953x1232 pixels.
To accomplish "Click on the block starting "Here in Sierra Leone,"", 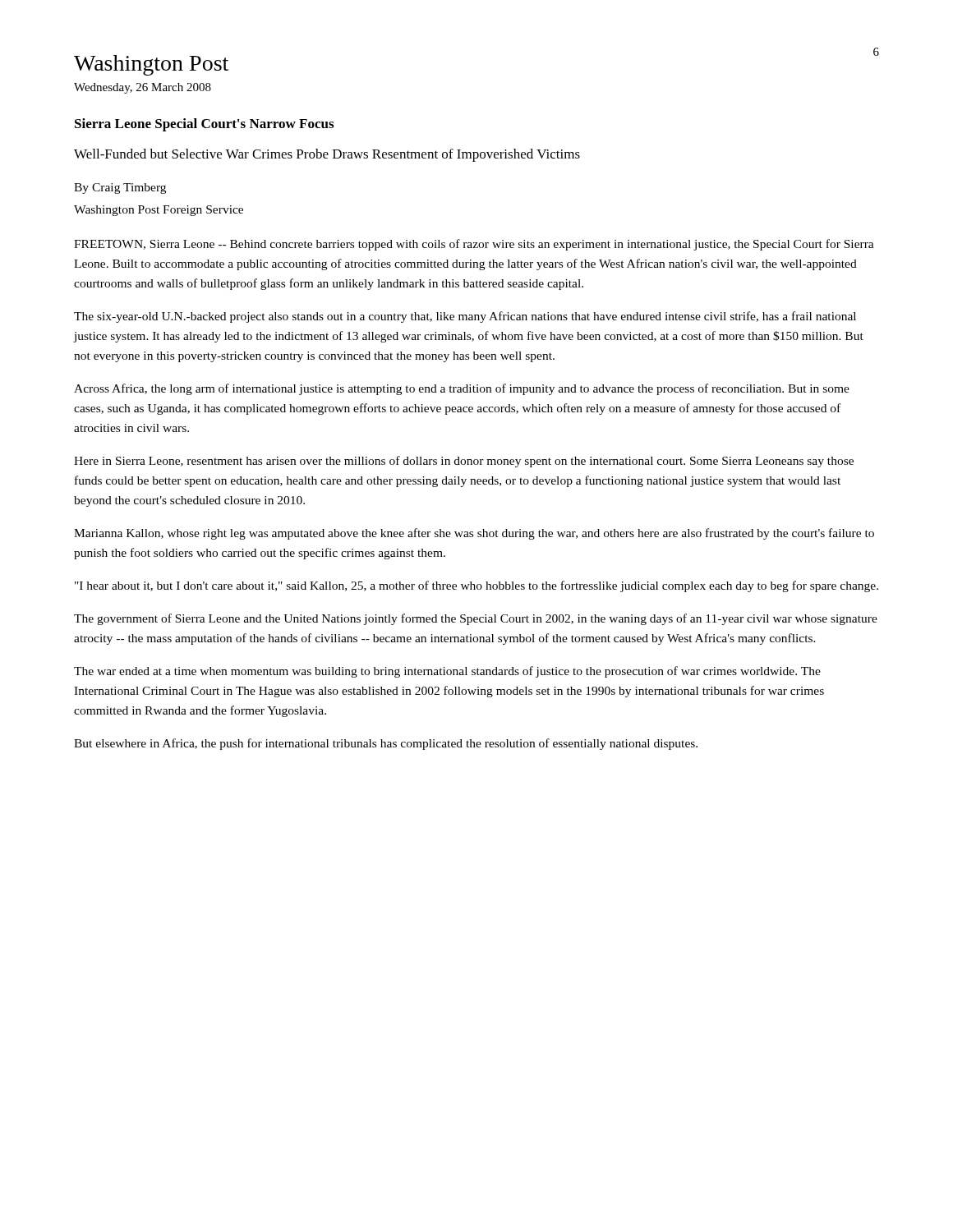I will point(464,480).
